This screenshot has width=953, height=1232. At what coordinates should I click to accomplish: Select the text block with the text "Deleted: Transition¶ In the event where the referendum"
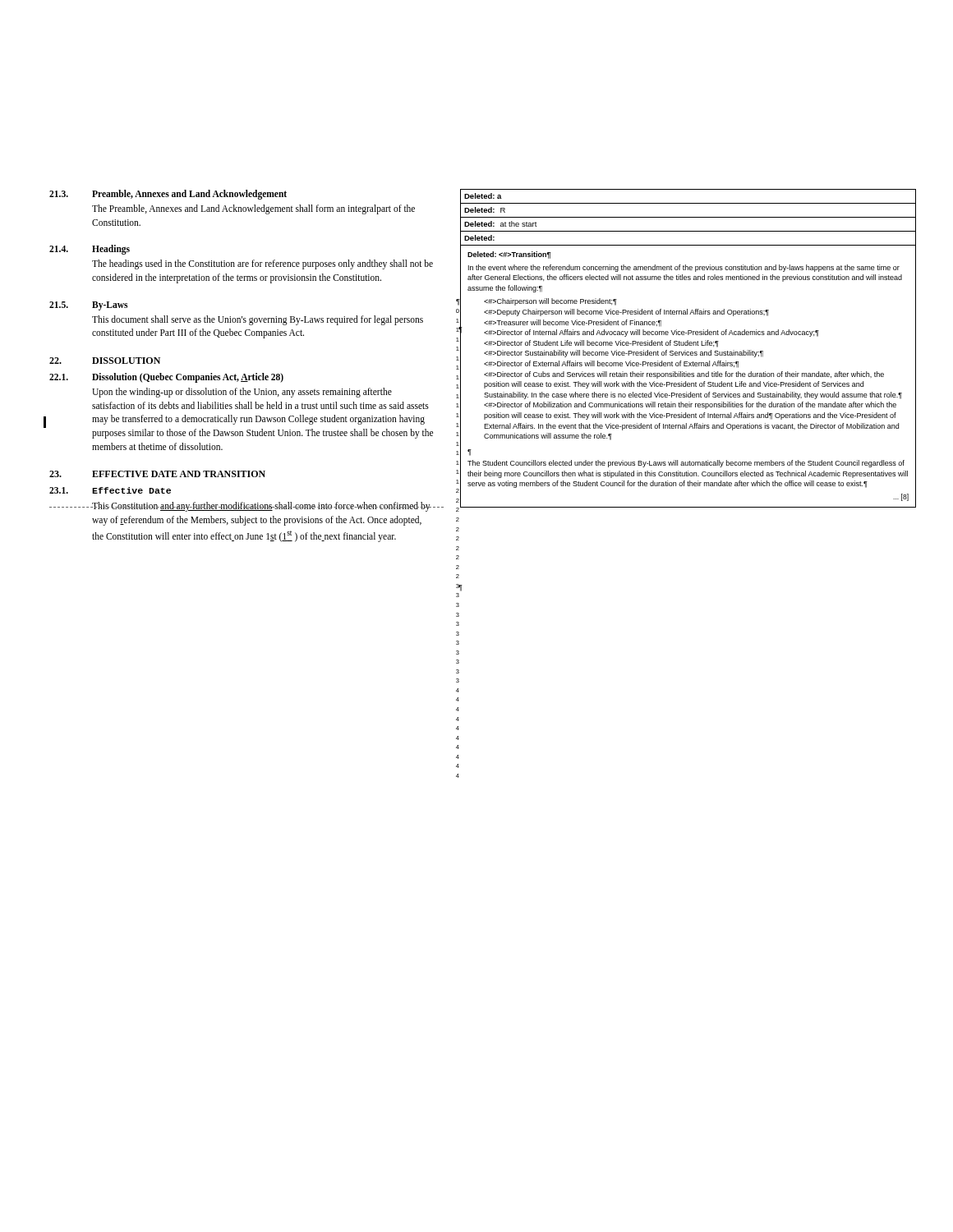click(684, 376)
